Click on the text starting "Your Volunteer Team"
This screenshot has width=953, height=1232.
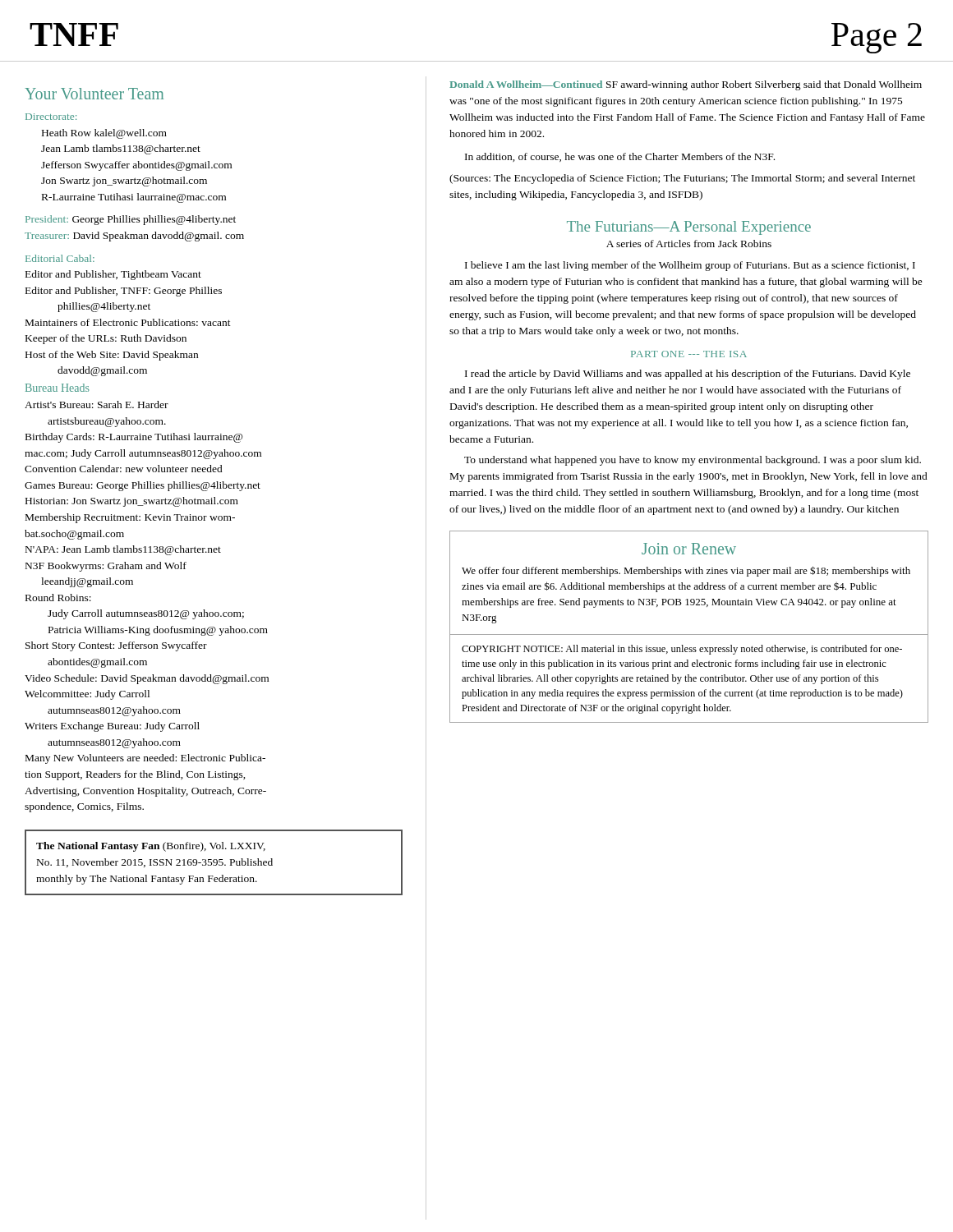[94, 94]
